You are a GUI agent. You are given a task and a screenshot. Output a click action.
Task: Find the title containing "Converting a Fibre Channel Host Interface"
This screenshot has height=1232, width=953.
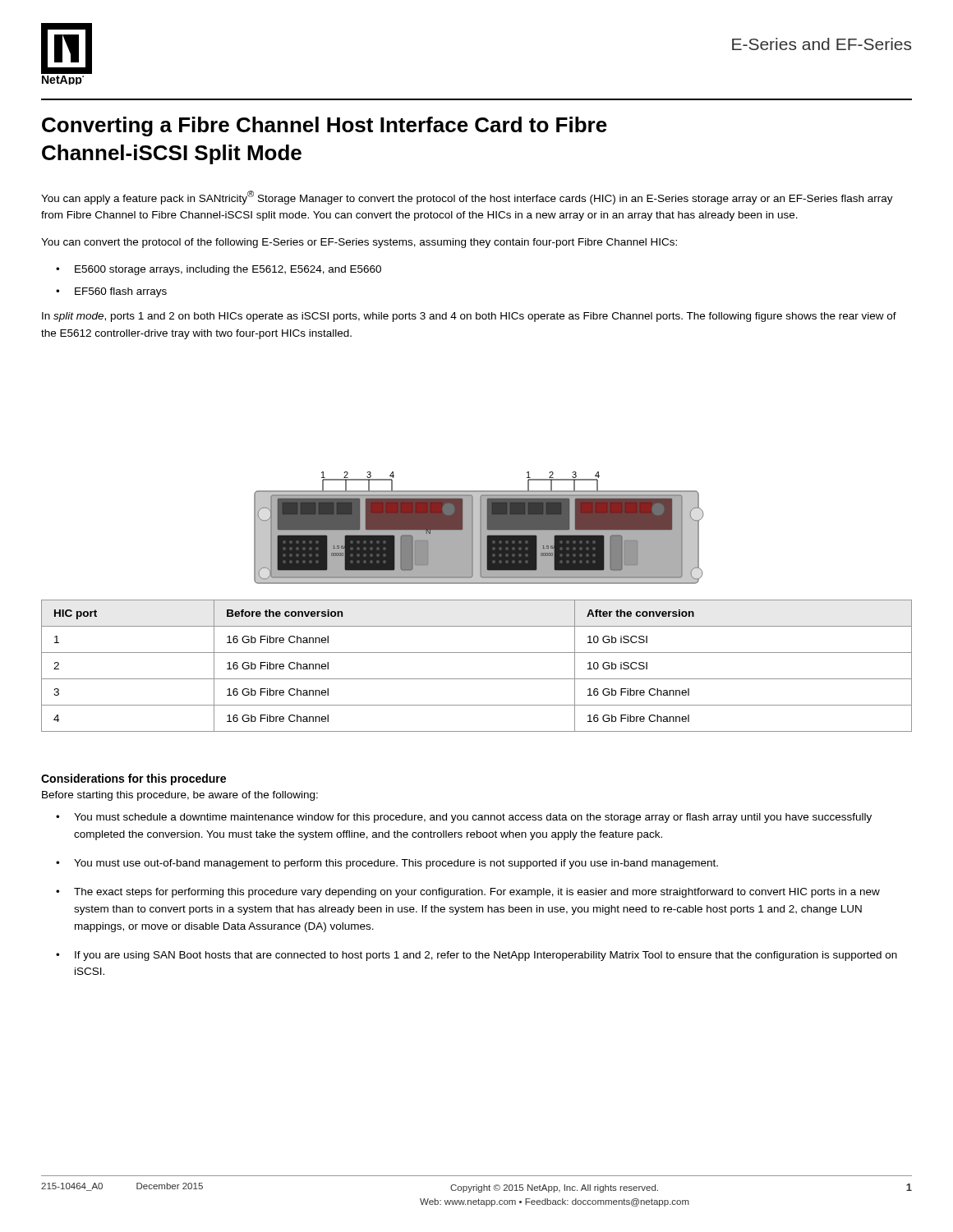[476, 139]
